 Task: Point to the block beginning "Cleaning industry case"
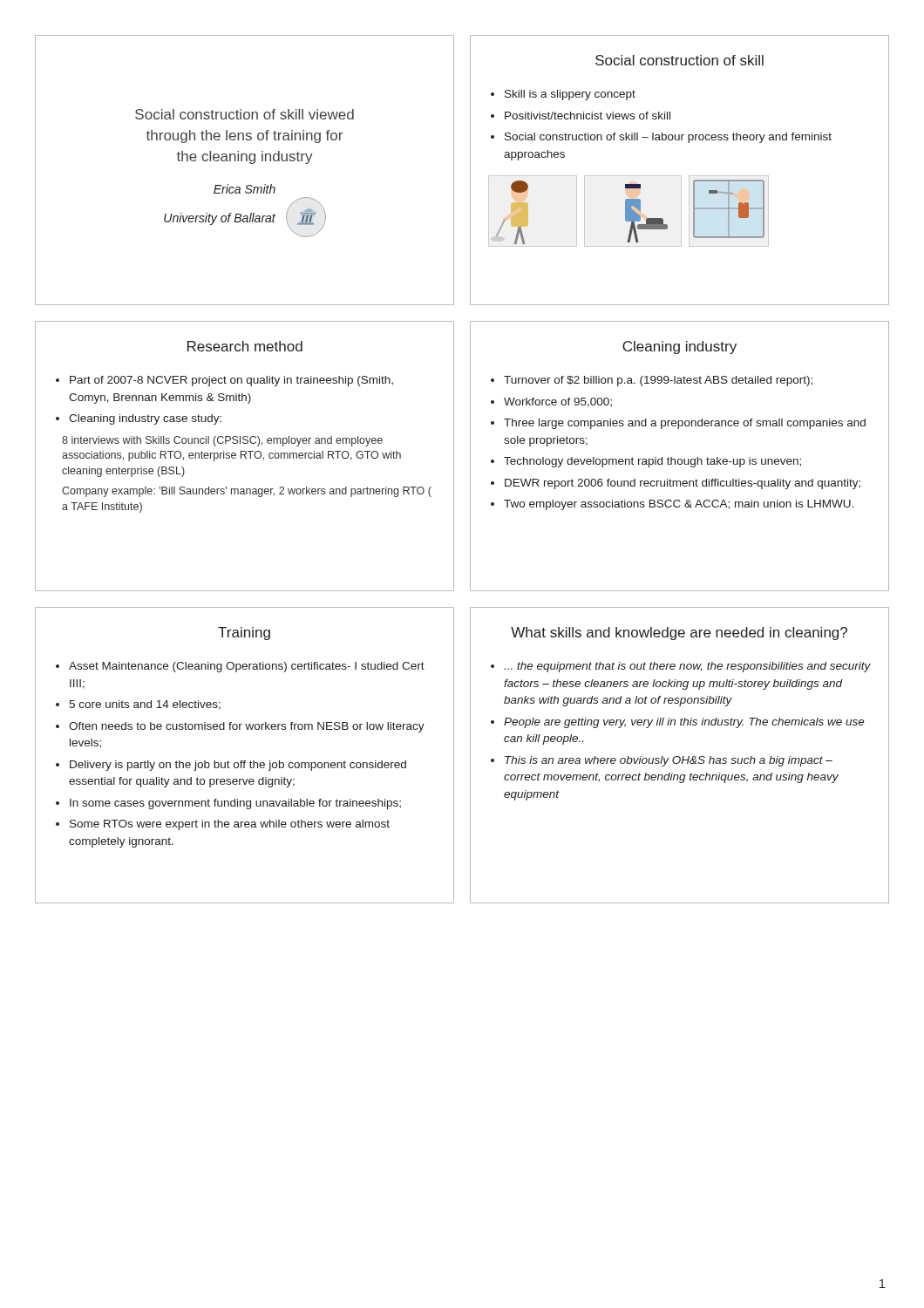pos(146,418)
